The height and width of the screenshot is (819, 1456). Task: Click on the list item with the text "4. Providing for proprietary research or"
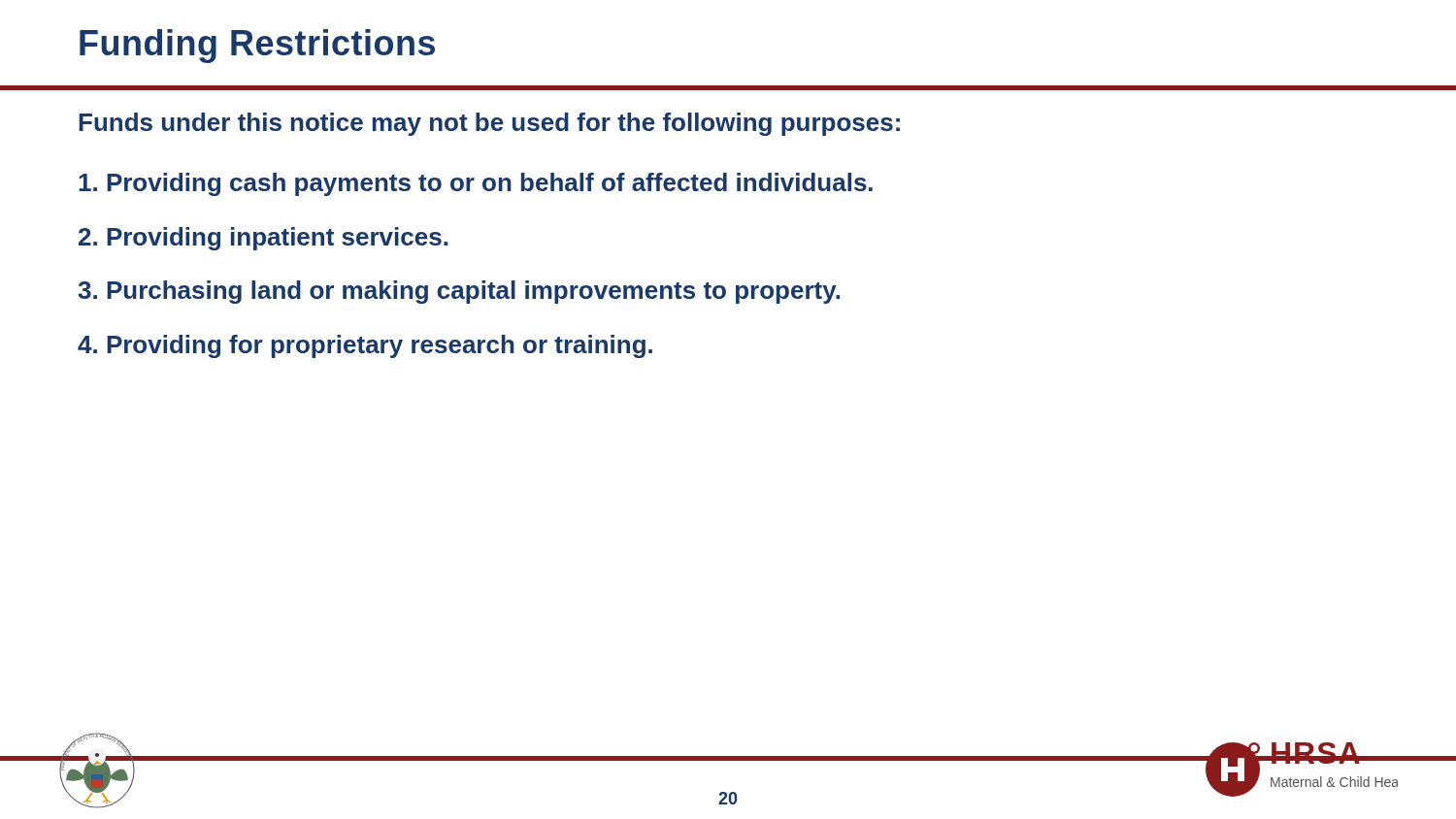pyautogui.click(x=366, y=345)
